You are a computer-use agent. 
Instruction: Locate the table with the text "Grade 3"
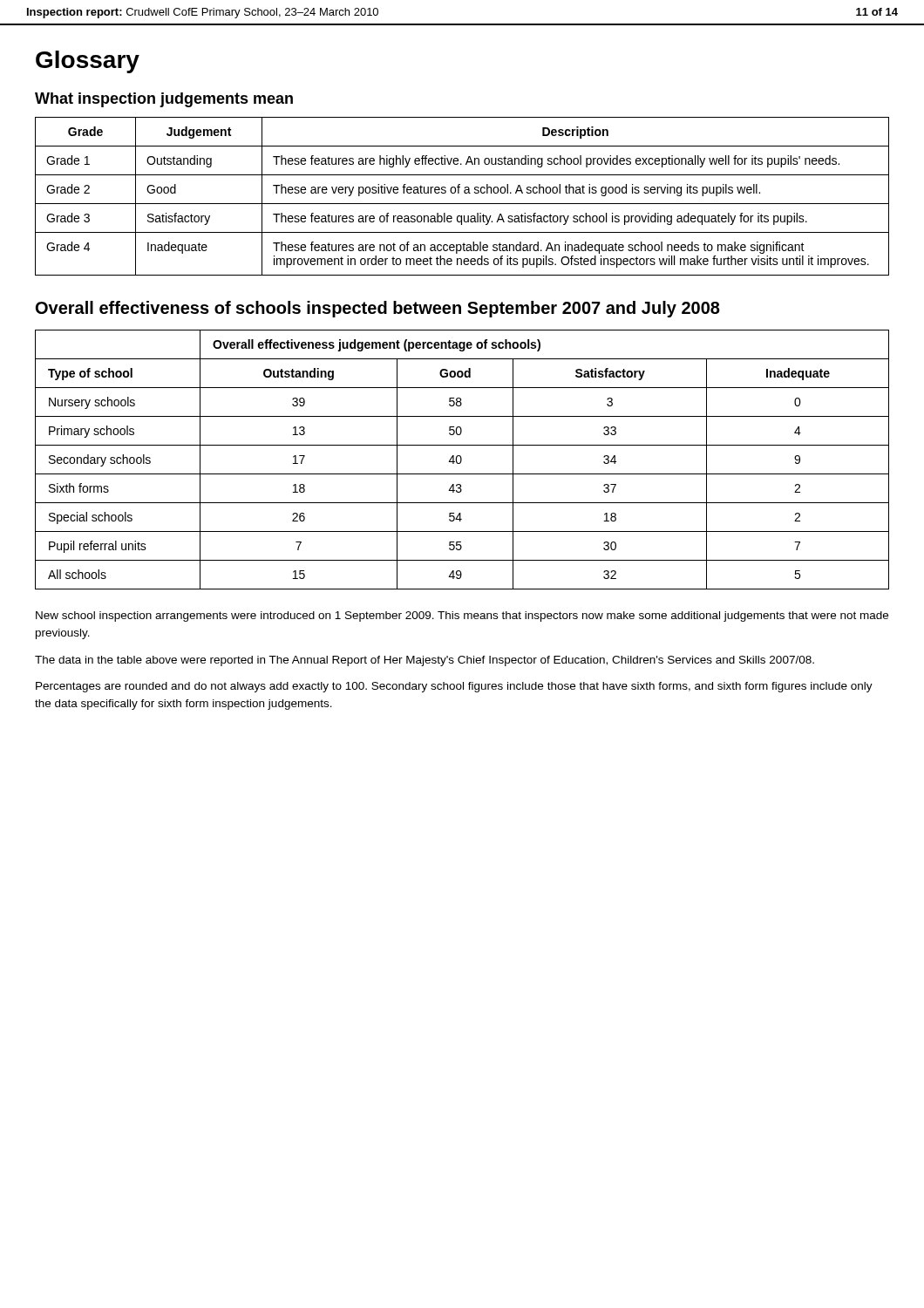point(462,196)
